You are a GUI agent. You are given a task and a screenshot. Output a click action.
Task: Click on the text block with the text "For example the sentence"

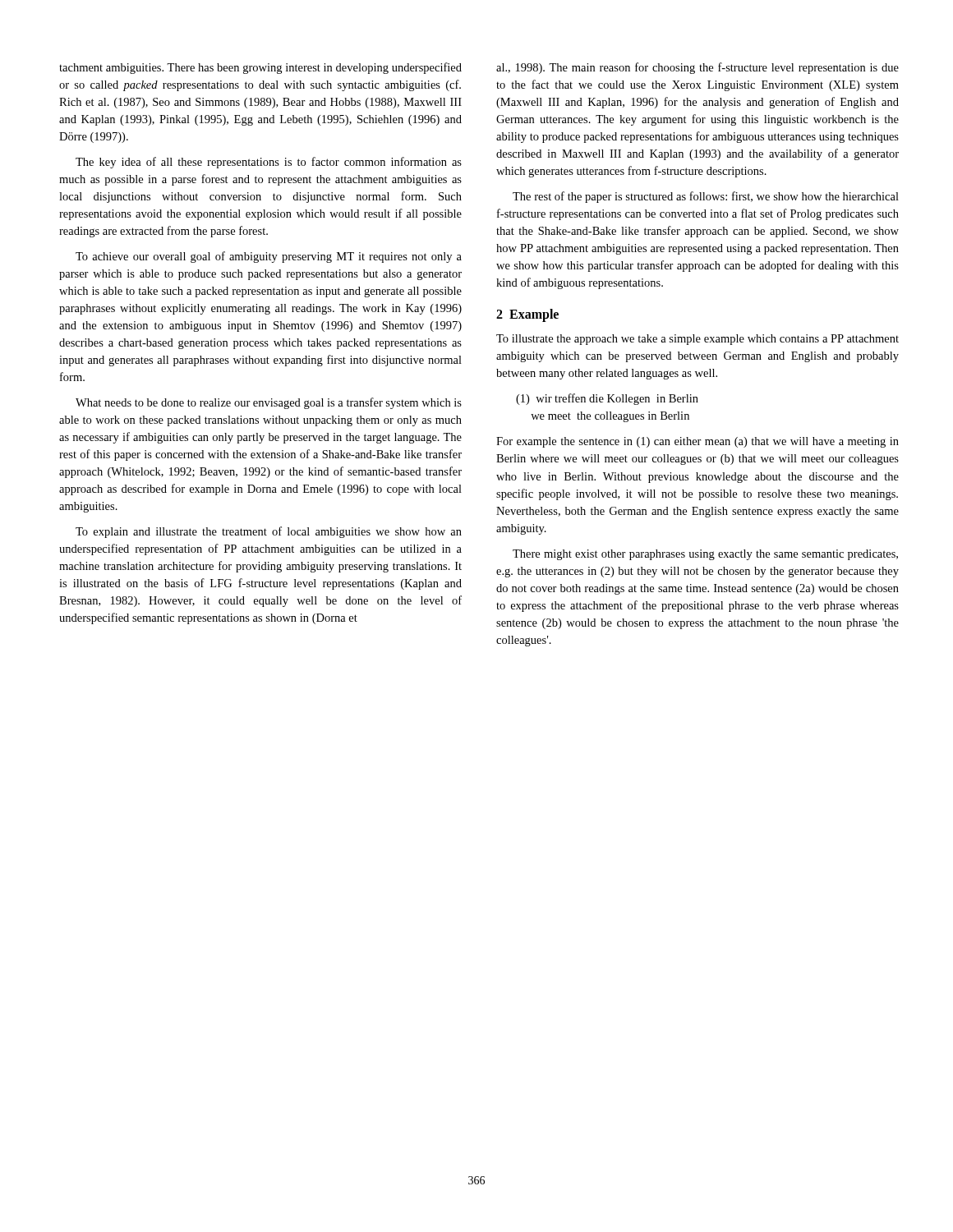pyautogui.click(x=698, y=485)
